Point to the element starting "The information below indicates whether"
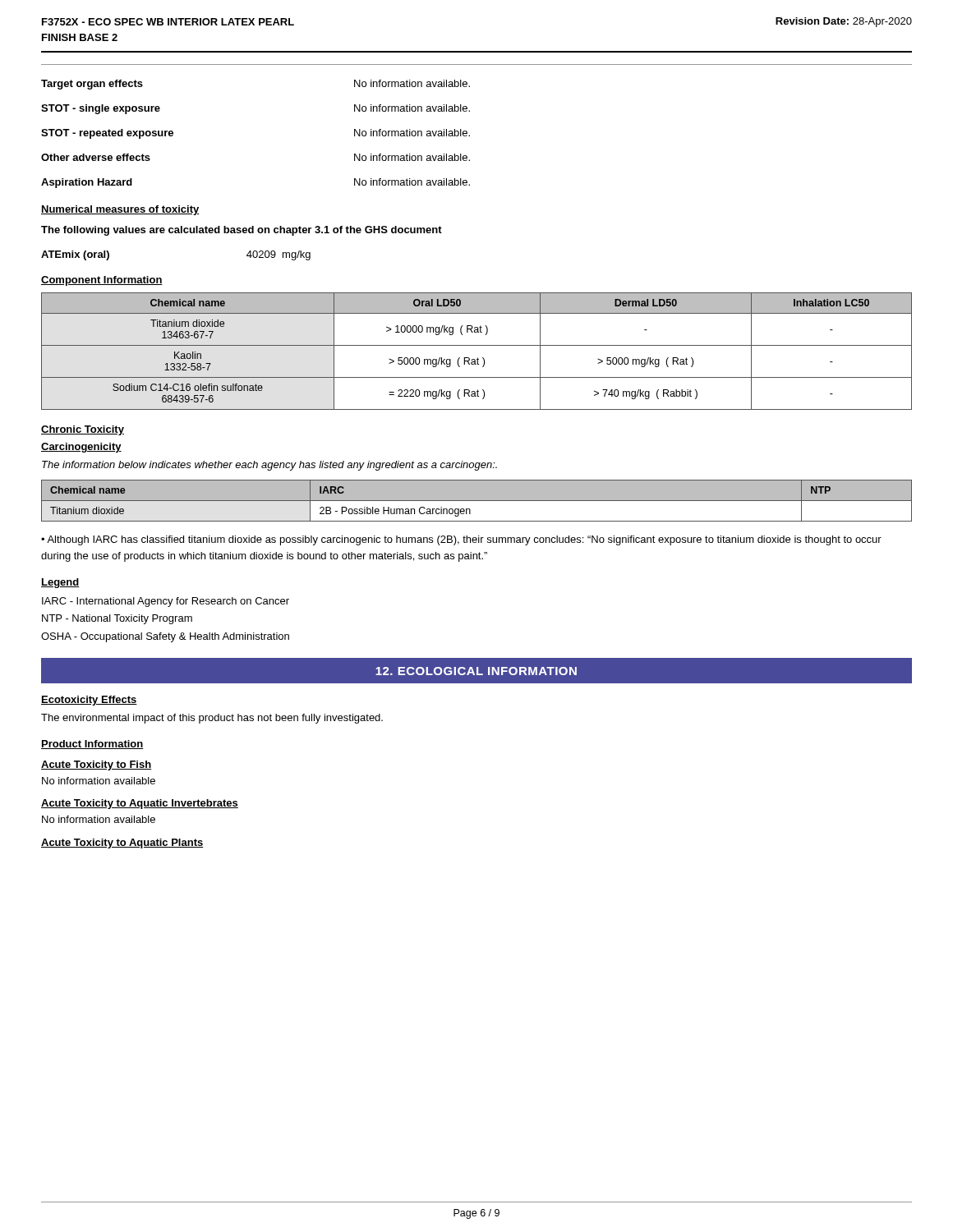The image size is (953, 1232). (270, 465)
